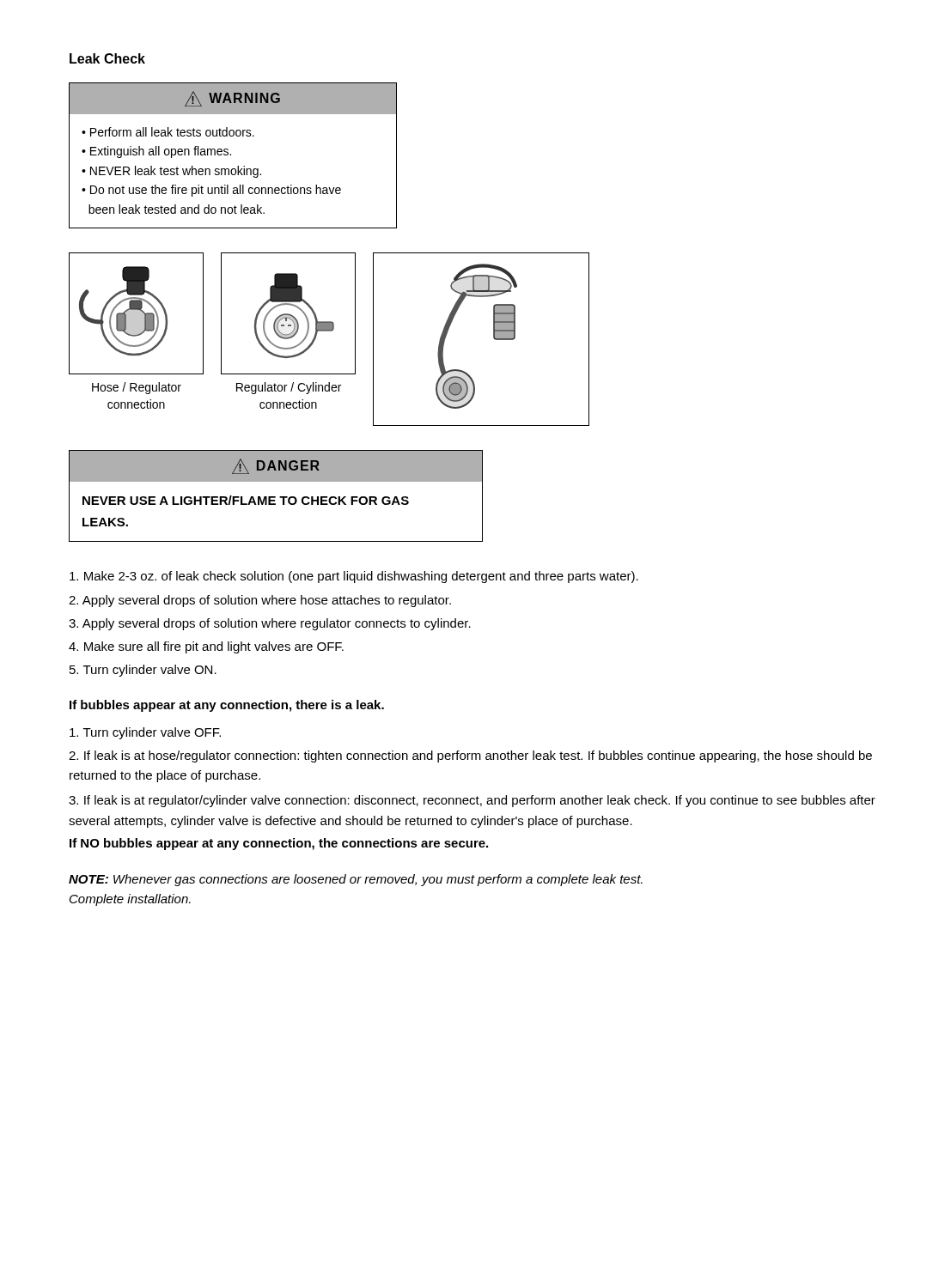Click on the text block that says "If bubbles appear at any connection, there is"

click(x=227, y=704)
